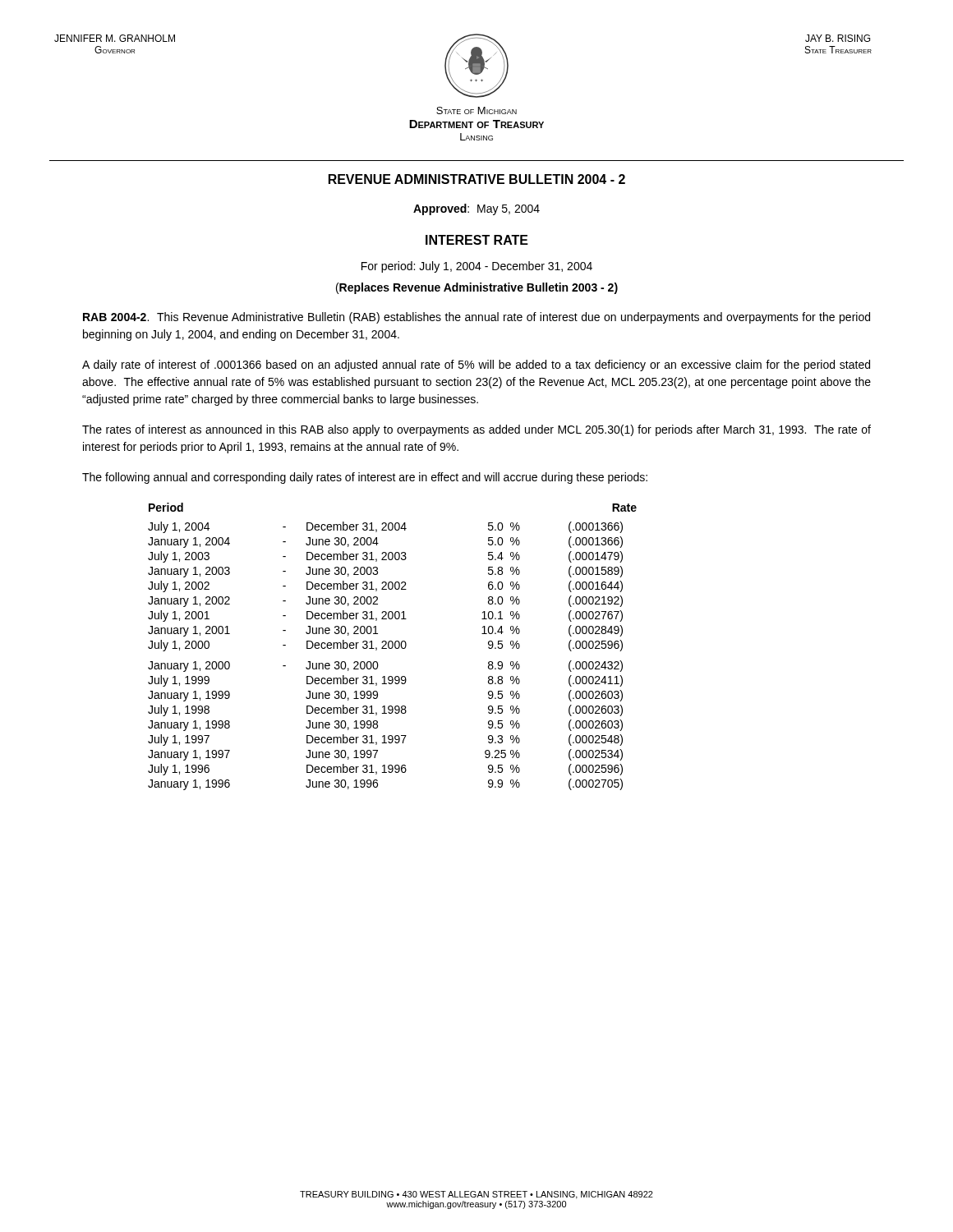The width and height of the screenshot is (953, 1232).
Task: Click on the text block containing "The following annual and corresponding daily rates"
Action: [x=365, y=477]
